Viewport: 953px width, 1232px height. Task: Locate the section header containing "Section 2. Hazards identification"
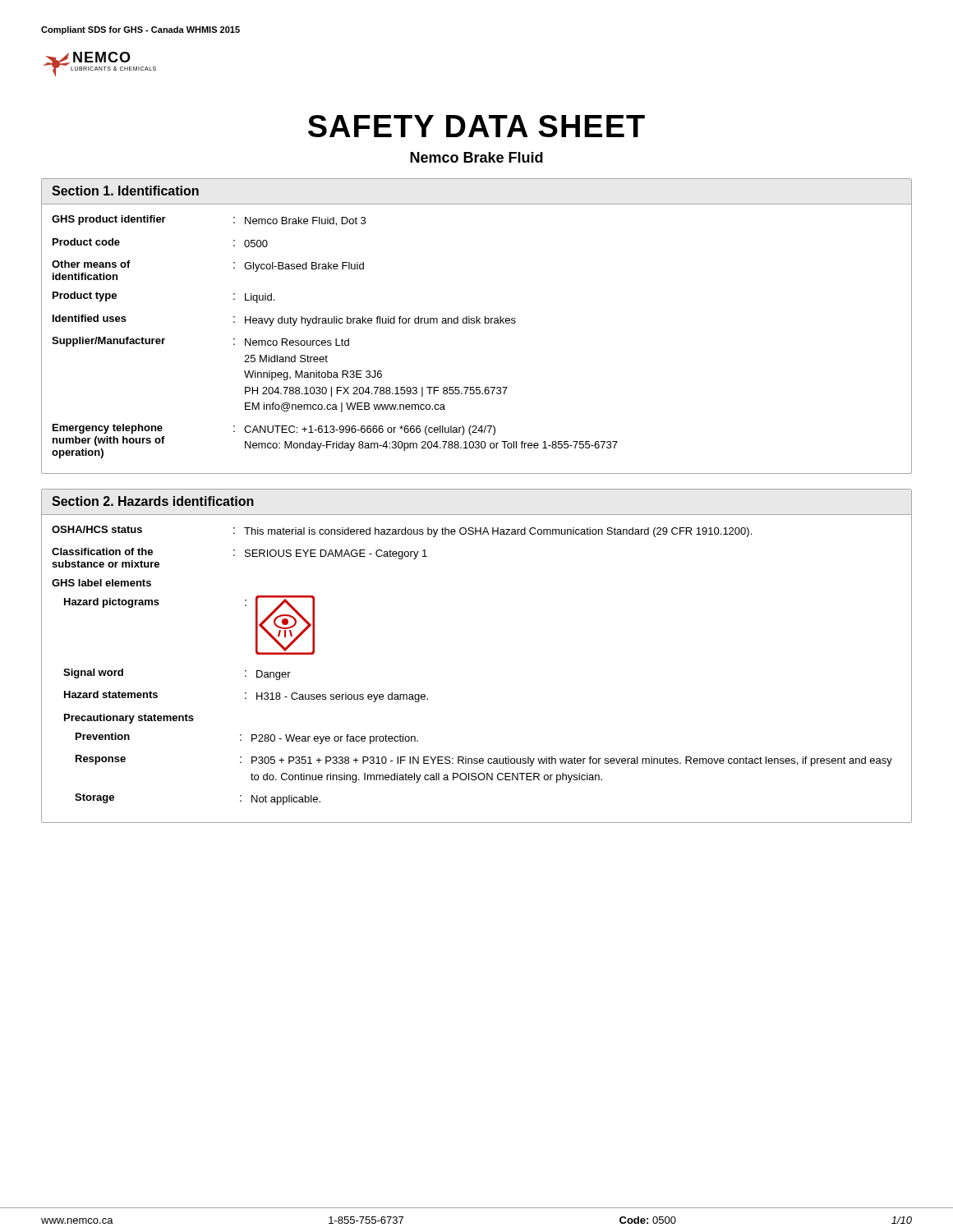[x=153, y=501]
